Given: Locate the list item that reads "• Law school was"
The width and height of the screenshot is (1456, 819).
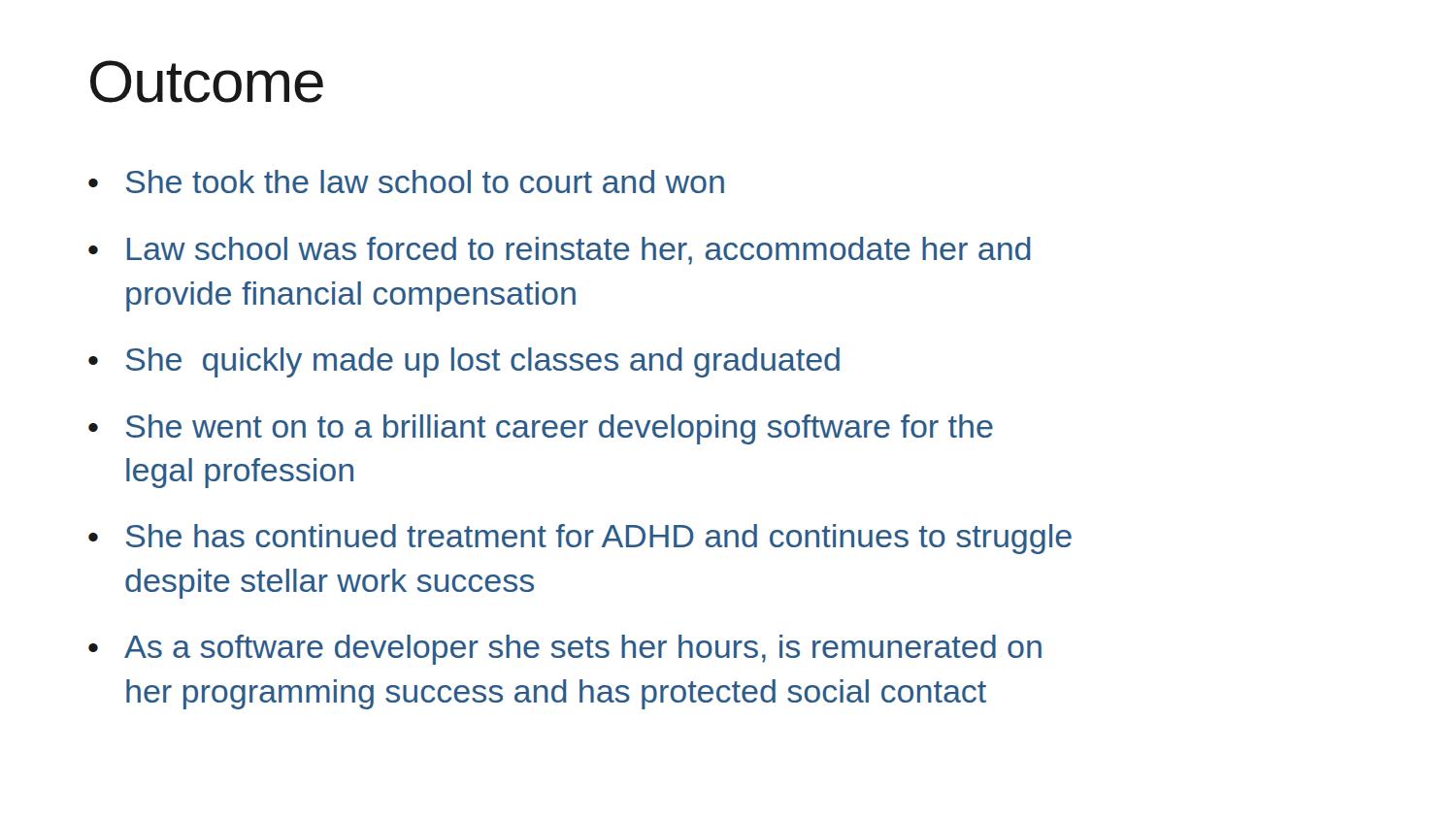Looking at the screenshot, I should tap(733, 271).
